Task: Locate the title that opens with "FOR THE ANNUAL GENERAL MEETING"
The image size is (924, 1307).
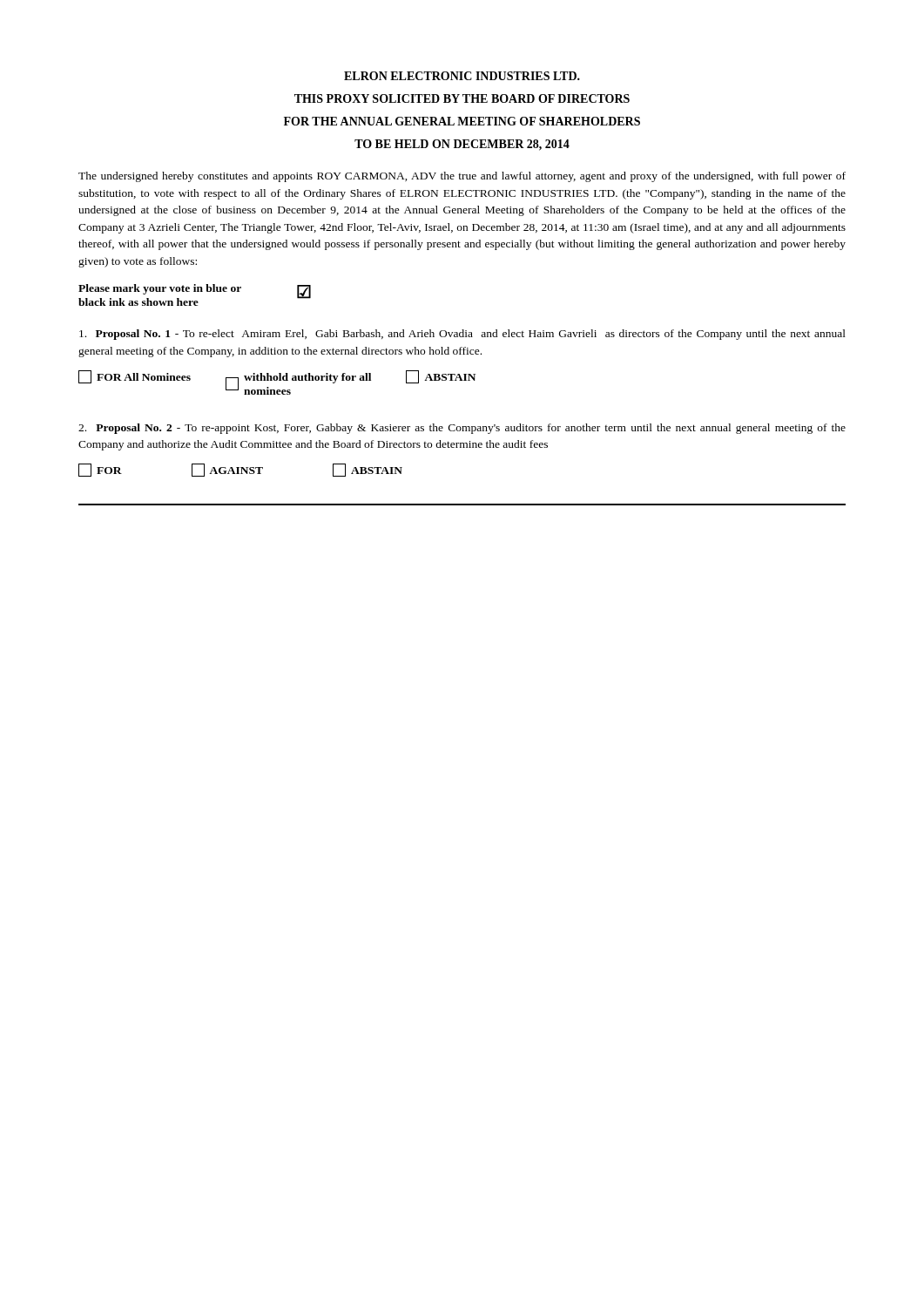Action: tap(462, 122)
